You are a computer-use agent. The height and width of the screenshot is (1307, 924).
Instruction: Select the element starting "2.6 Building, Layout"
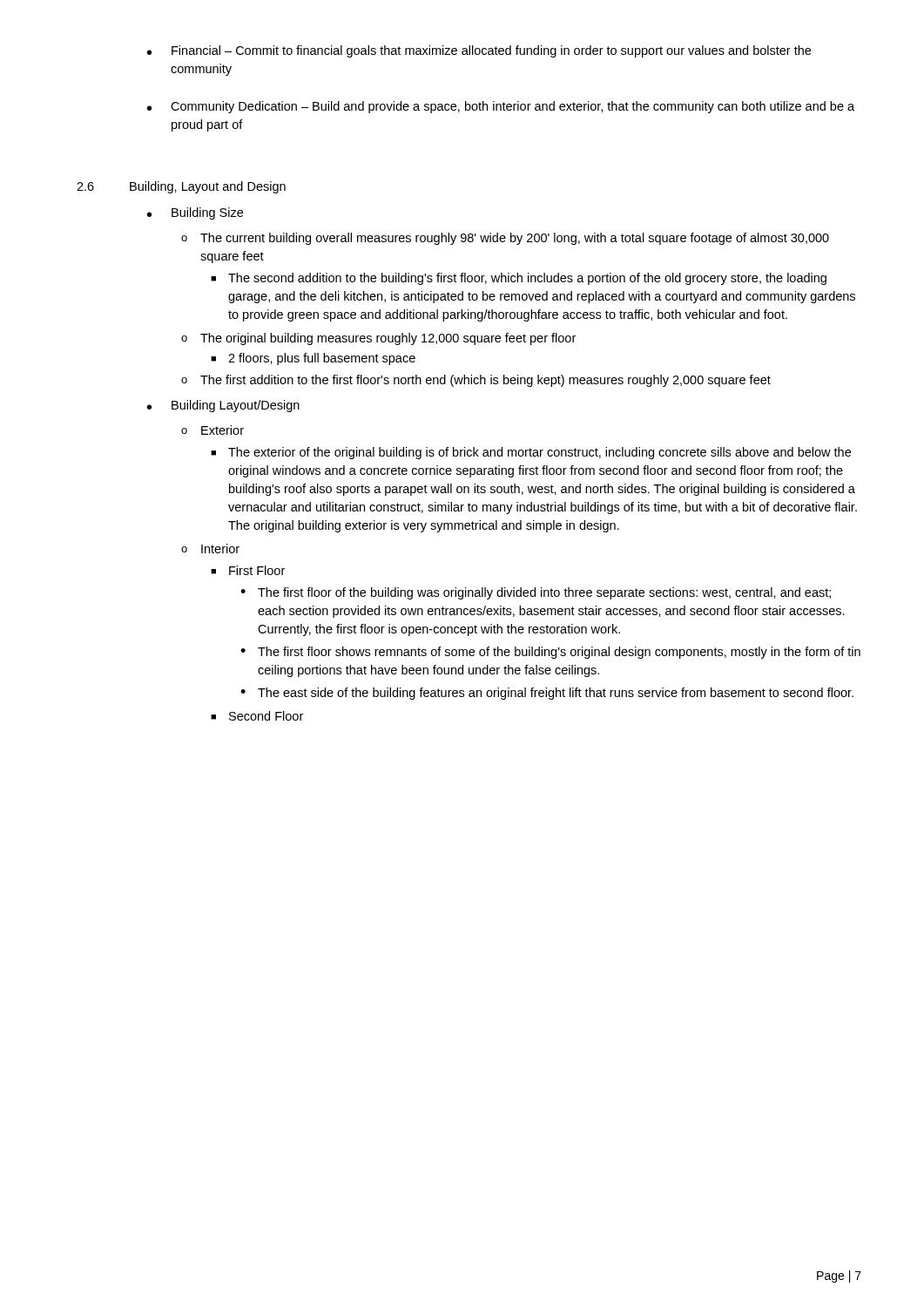click(181, 187)
